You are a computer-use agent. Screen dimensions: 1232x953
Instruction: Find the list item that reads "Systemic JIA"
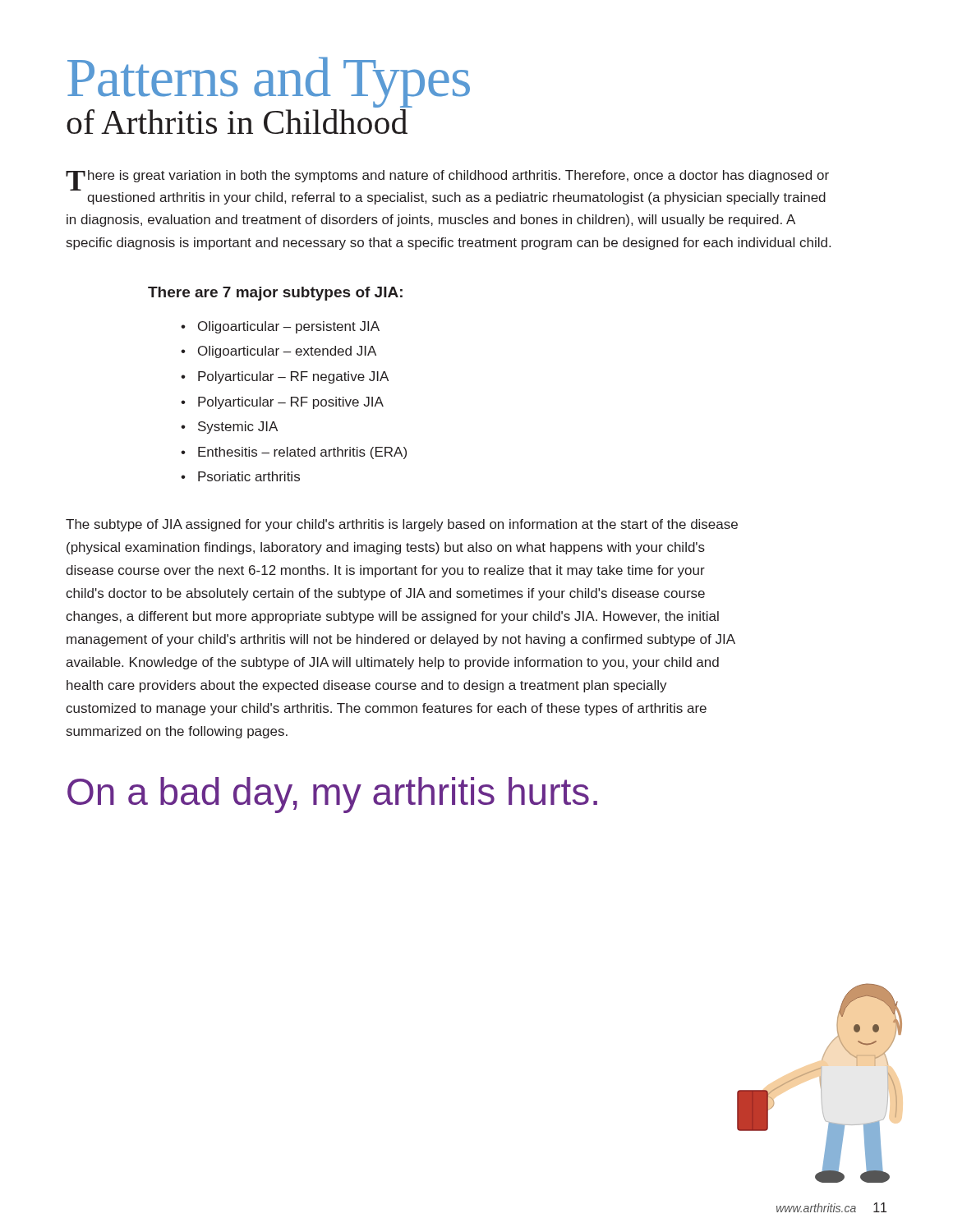[238, 427]
